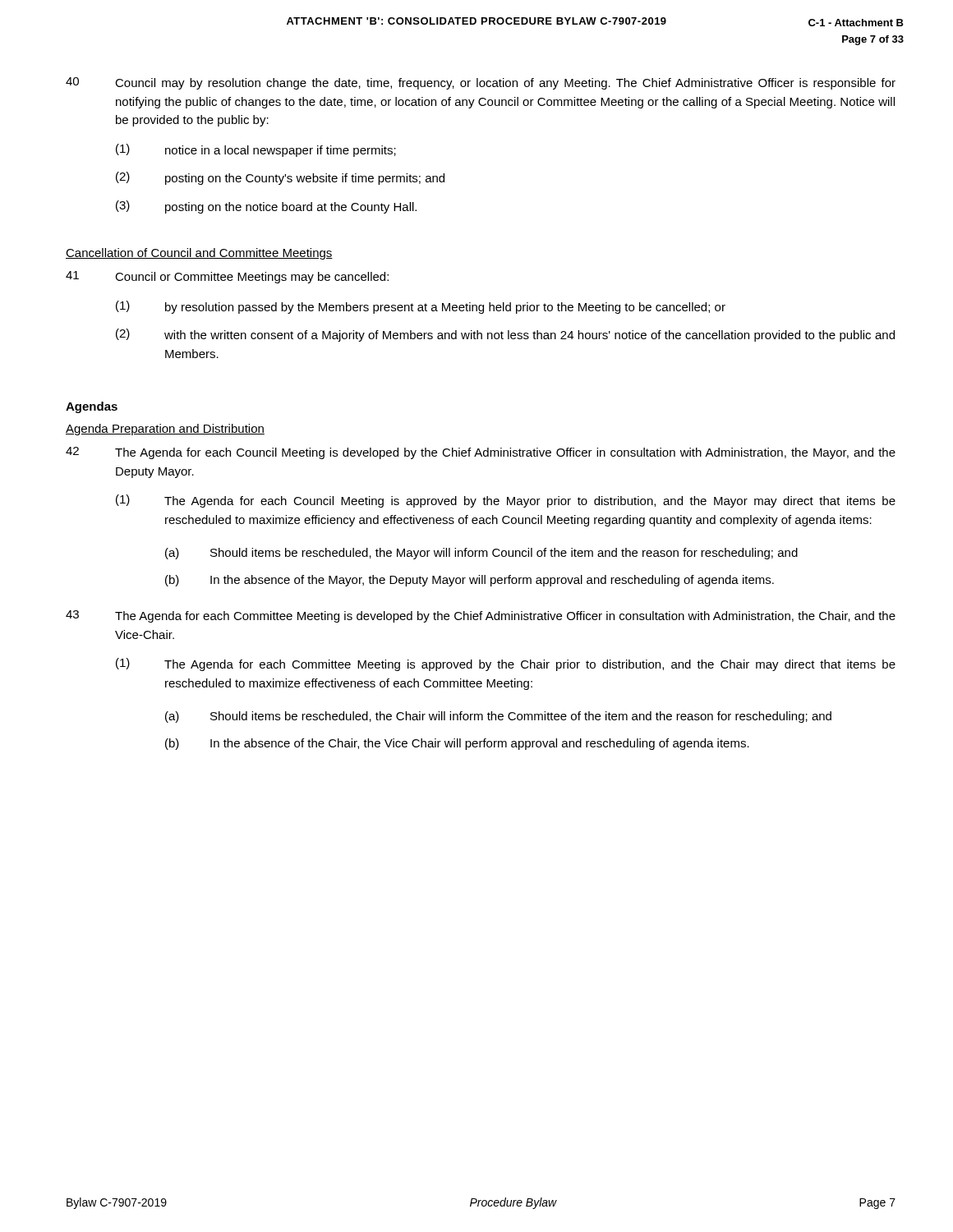Find the text block containing "43 The Agenda for"

(481, 625)
